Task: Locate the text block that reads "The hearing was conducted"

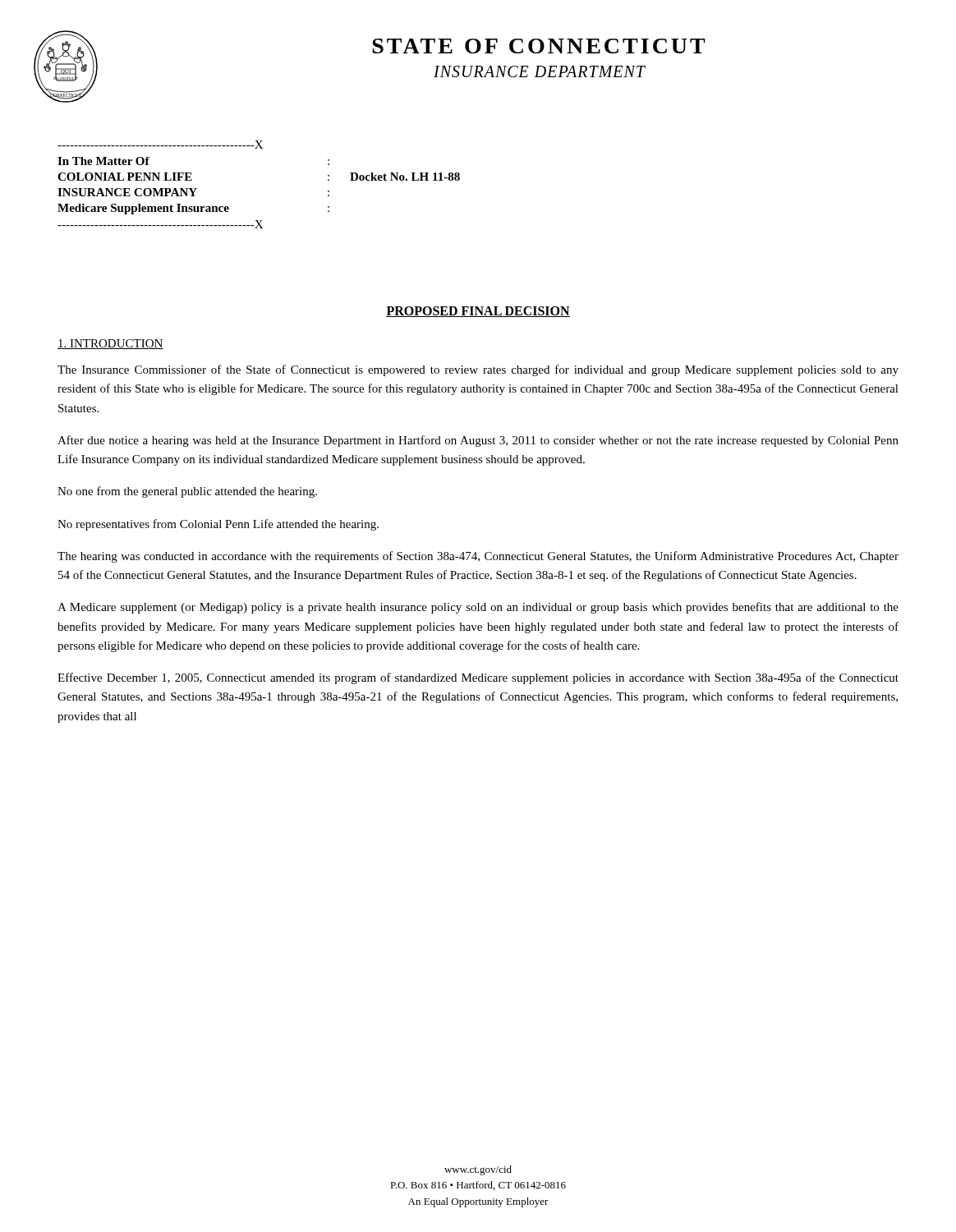Action: point(478,565)
